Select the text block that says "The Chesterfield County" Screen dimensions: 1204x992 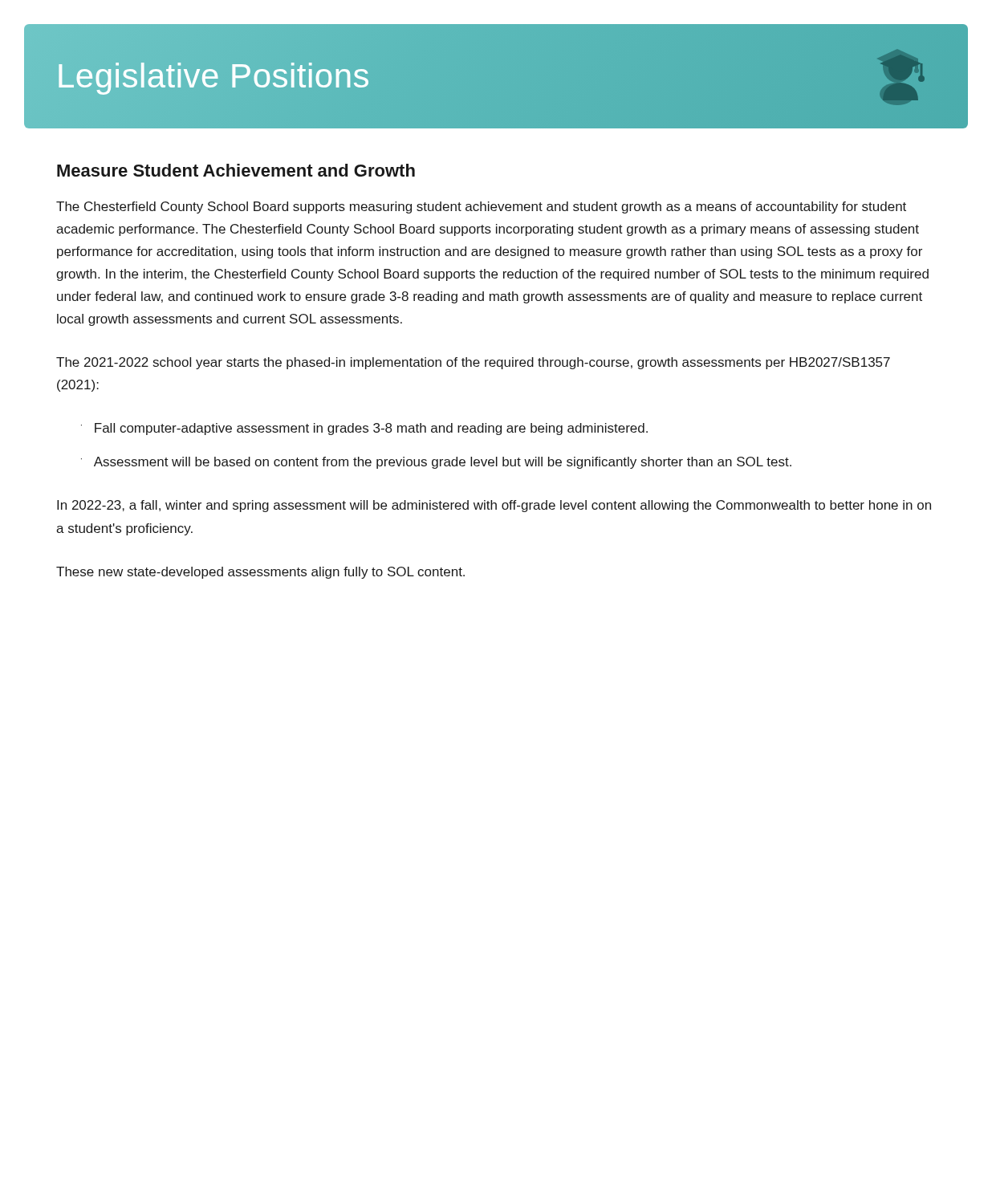(496, 263)
